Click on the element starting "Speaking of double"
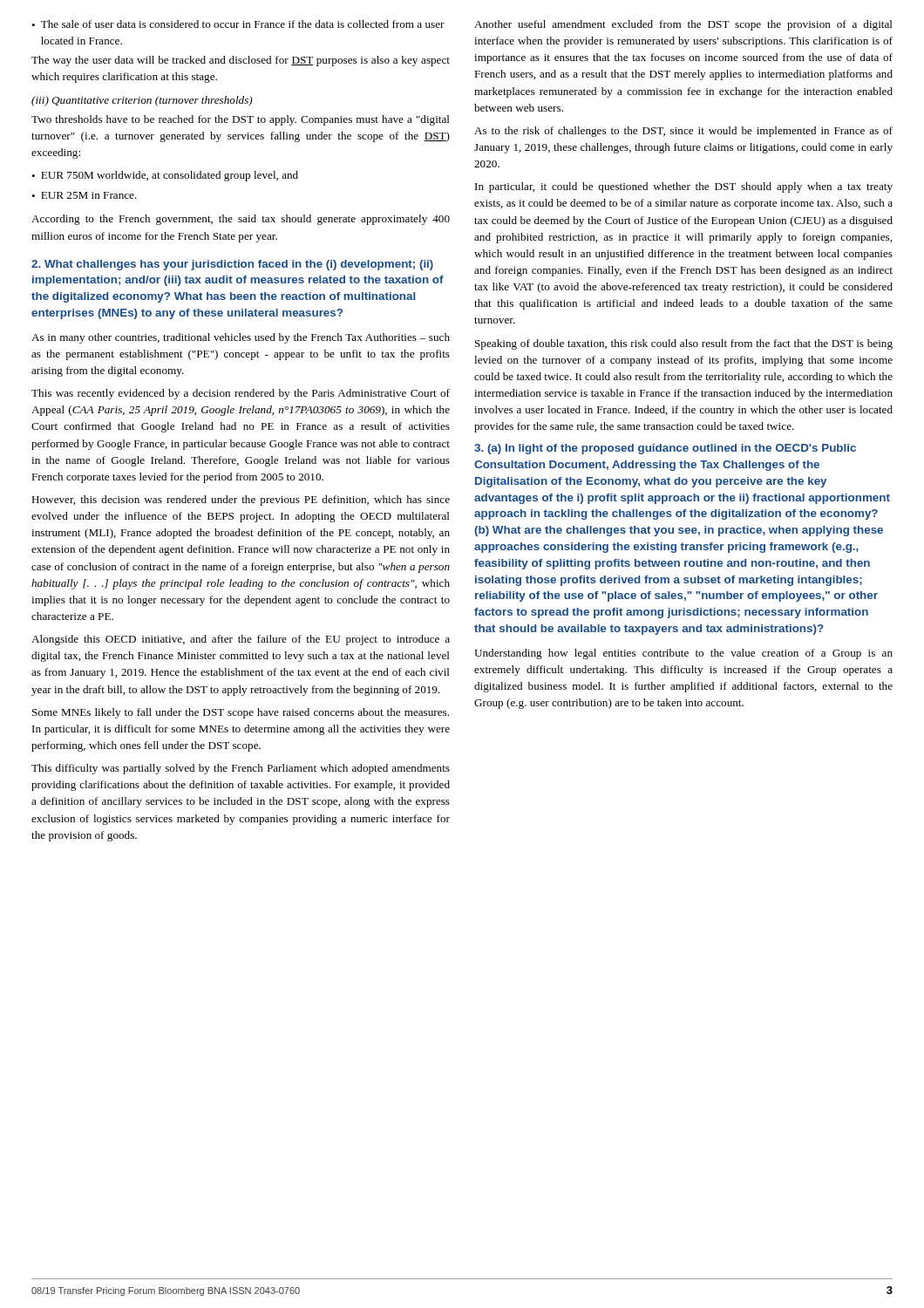Screen dimensions: 1308x924 683,384
